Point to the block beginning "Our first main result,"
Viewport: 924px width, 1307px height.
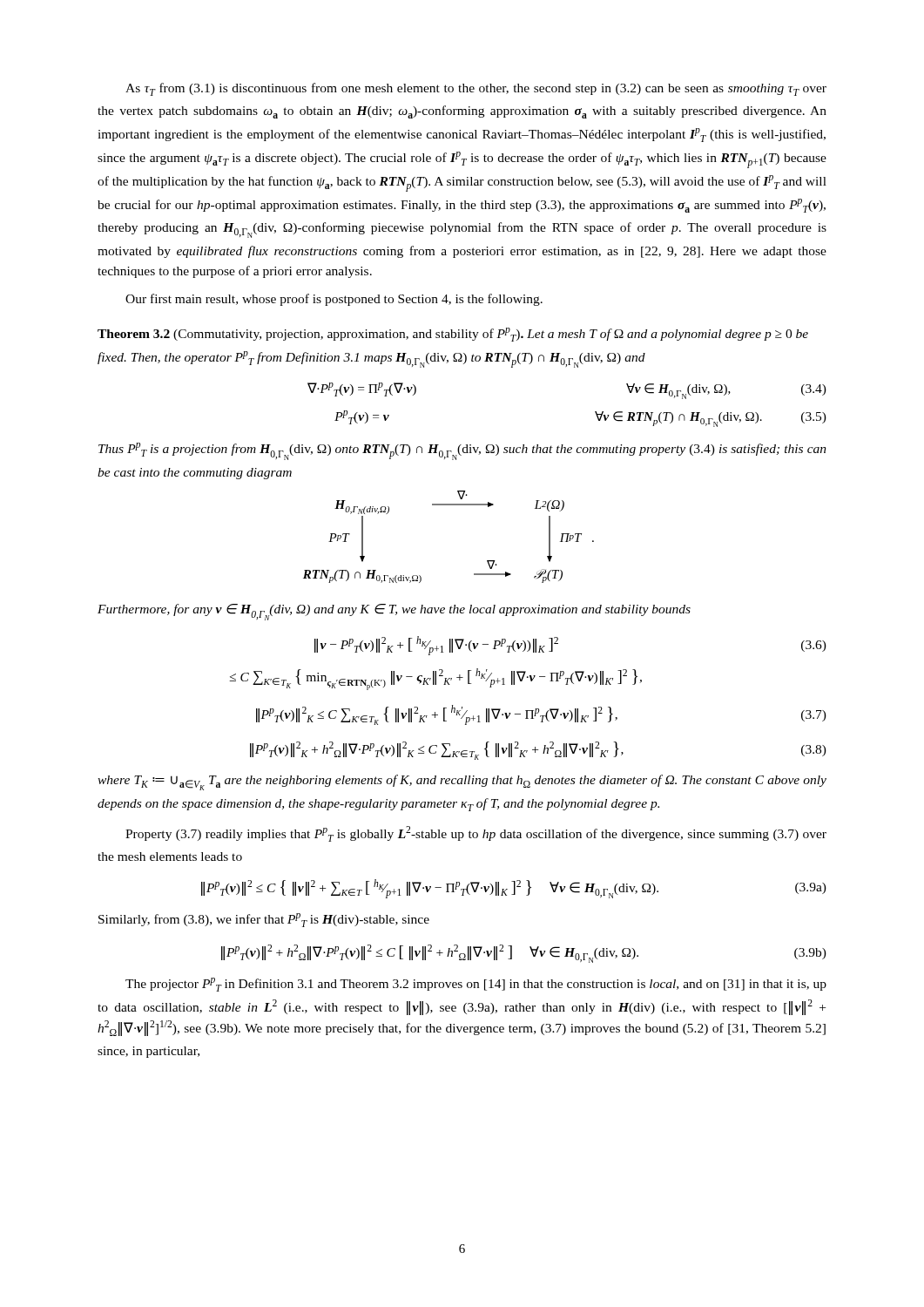click(x=462, y=299)
